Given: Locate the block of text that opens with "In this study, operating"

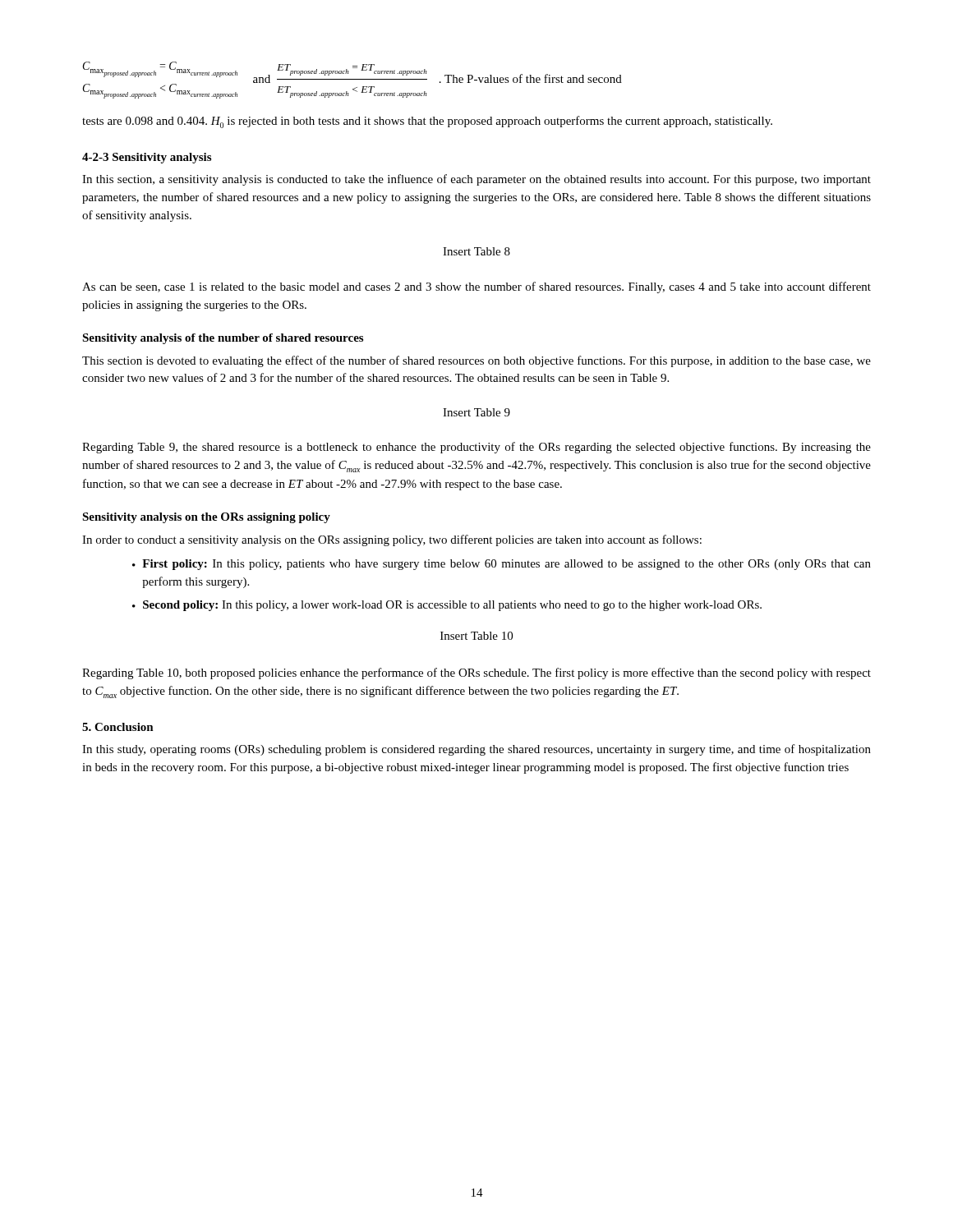Looking at the screenshot, I should tap(476, 758).
